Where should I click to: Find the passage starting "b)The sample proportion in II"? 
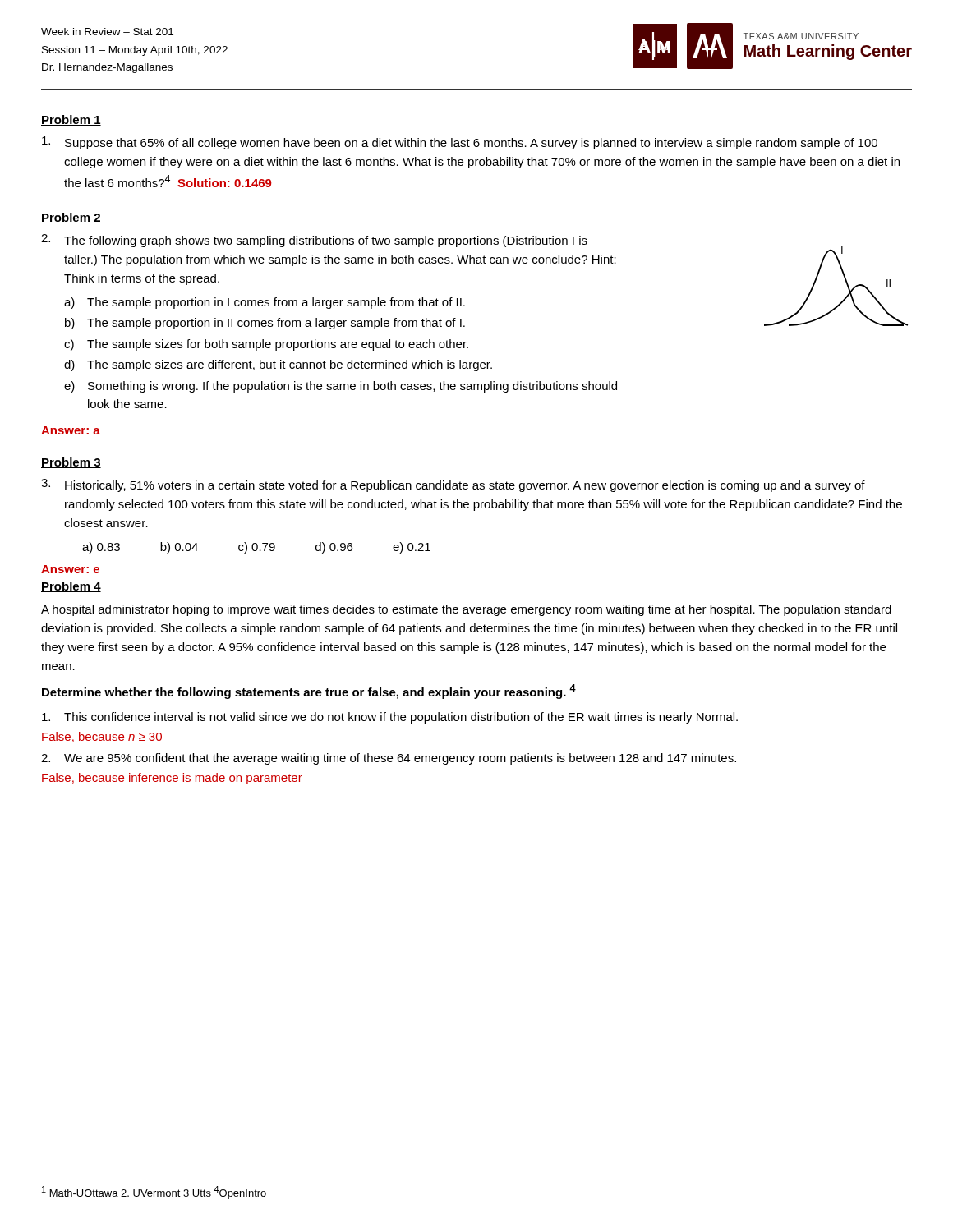265,323
